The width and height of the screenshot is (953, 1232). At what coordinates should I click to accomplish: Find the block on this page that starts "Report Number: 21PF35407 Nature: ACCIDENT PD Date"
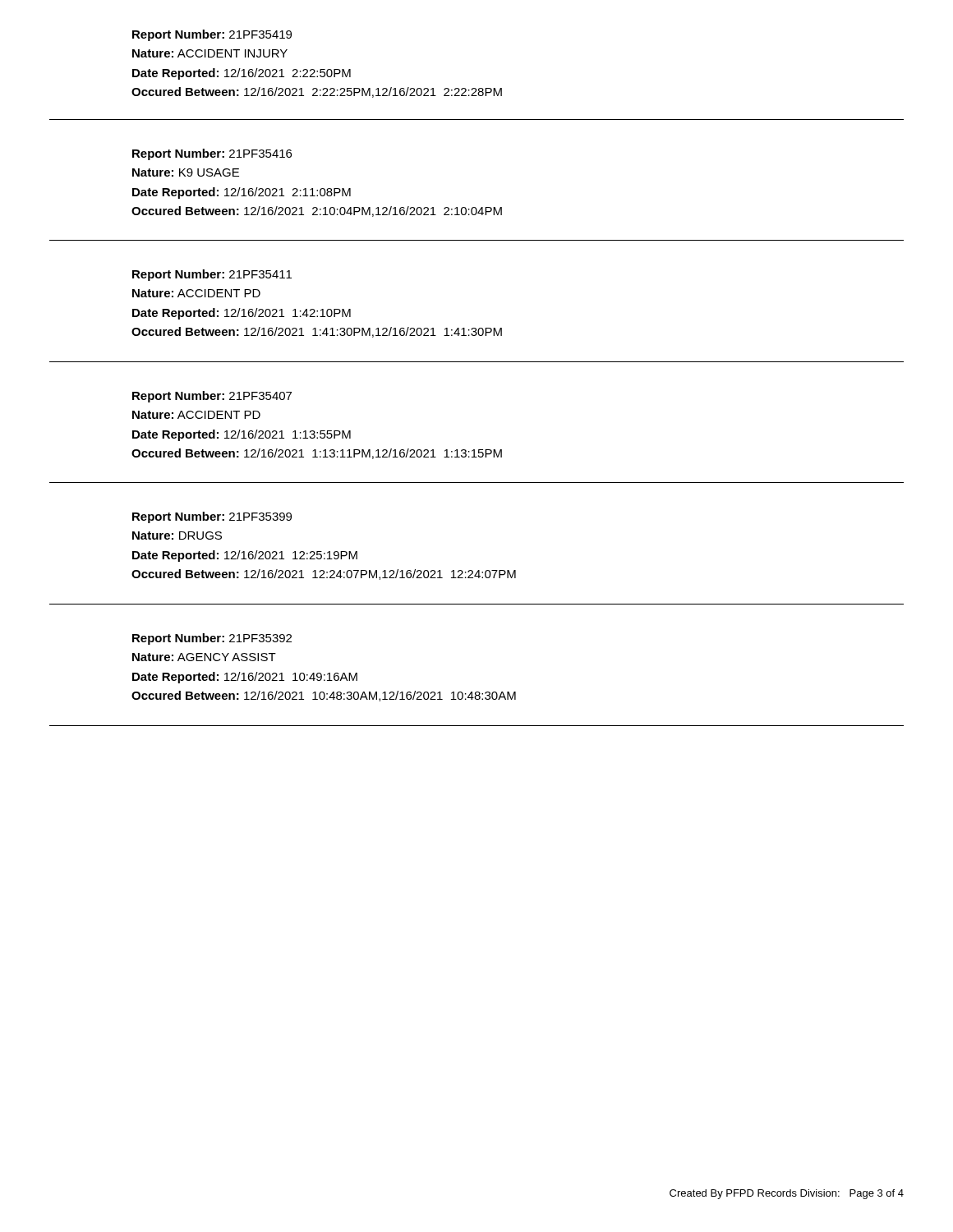pos(212,397)
